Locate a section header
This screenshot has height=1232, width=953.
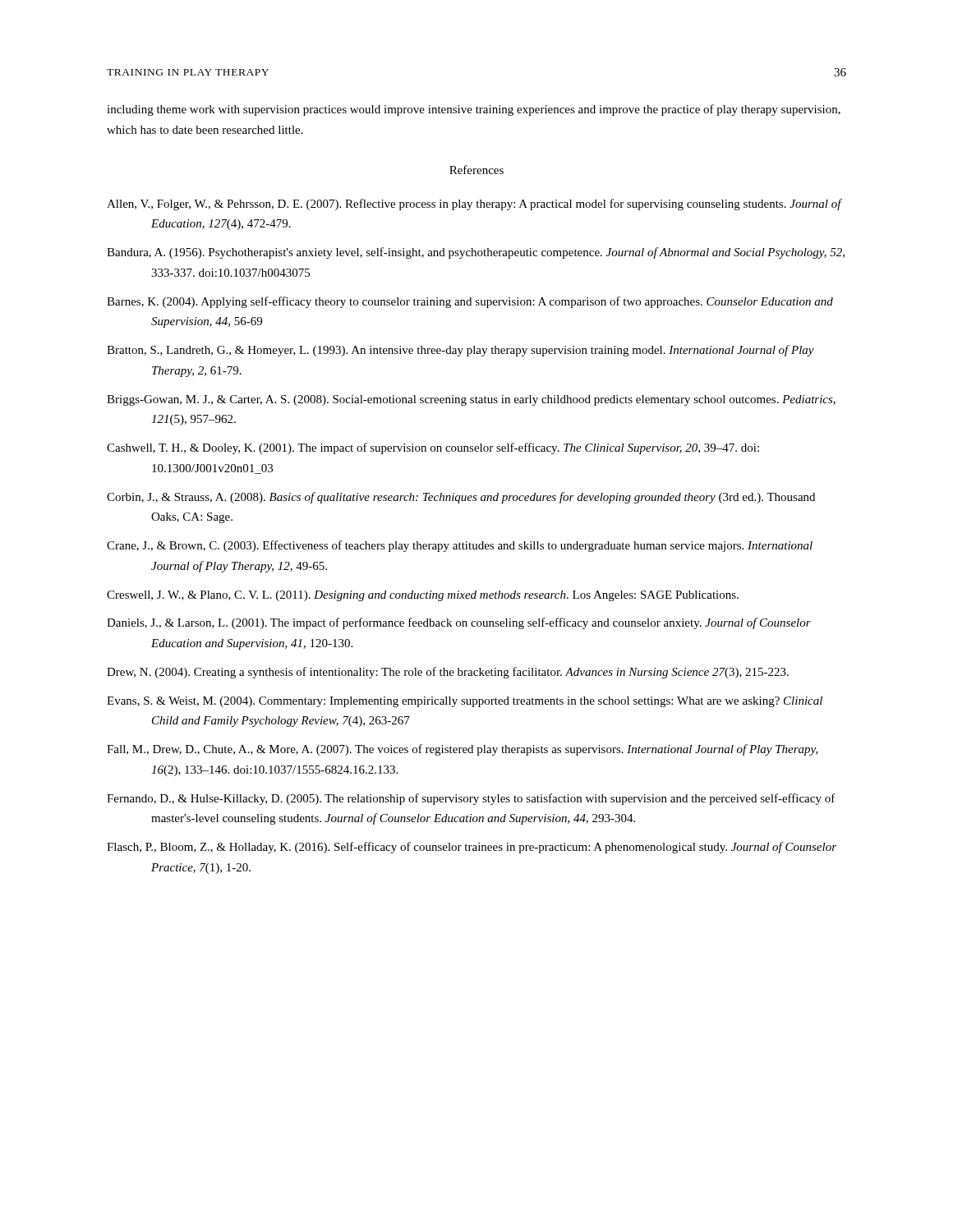(476, 170)
